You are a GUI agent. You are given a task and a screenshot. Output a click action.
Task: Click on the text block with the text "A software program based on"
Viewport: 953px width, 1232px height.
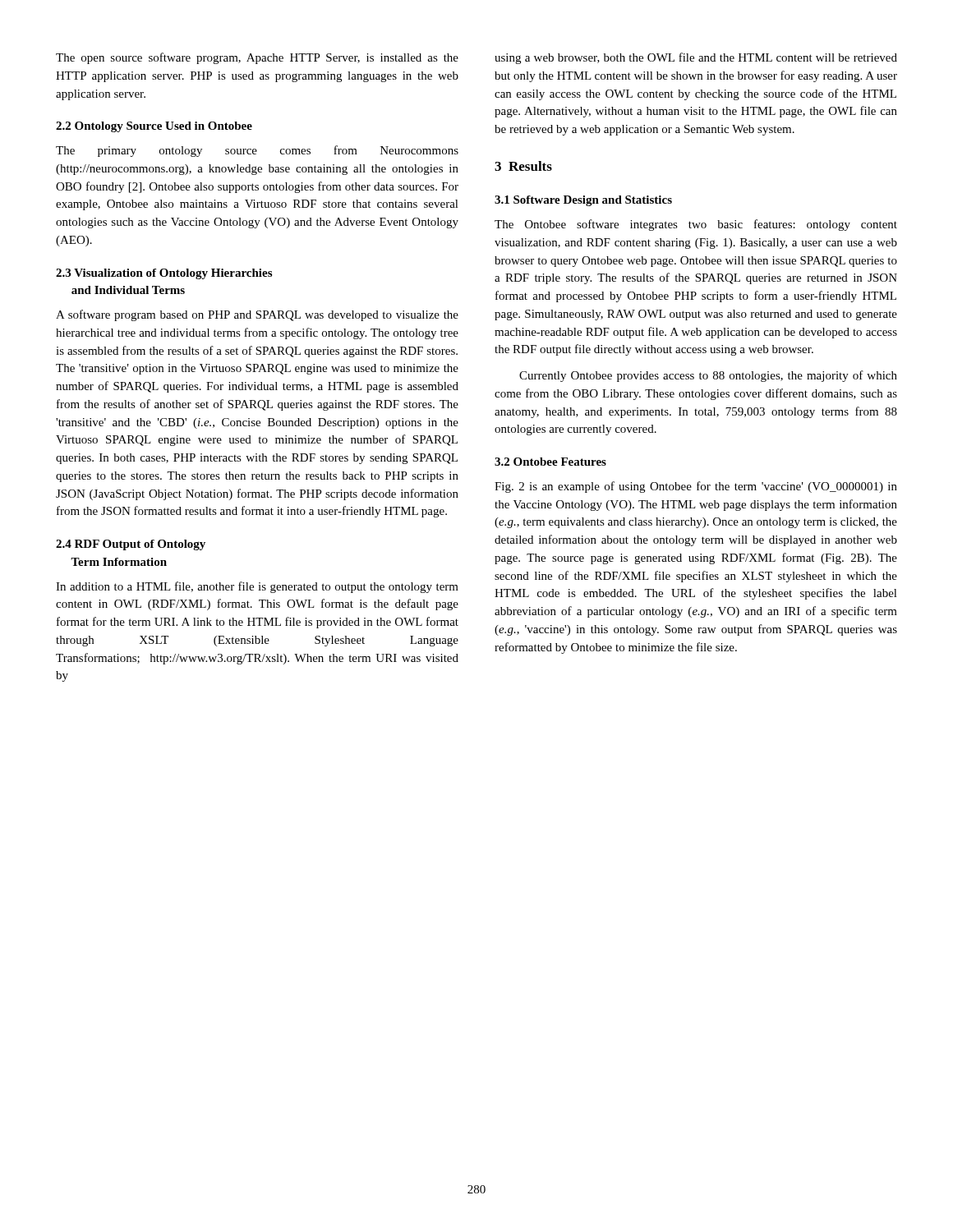tap(257, 414)
